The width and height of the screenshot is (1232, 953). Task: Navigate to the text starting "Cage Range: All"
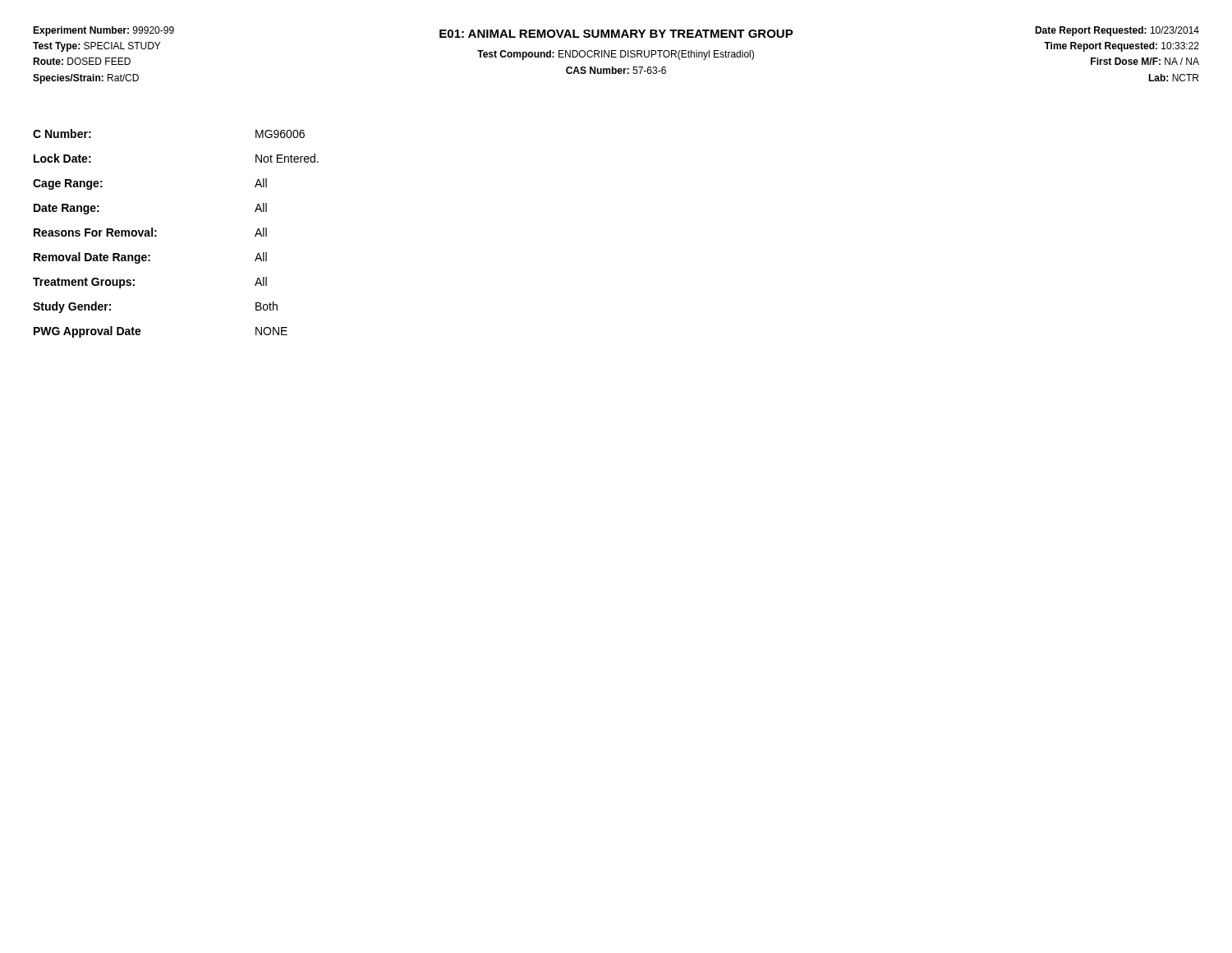point(71,183)
